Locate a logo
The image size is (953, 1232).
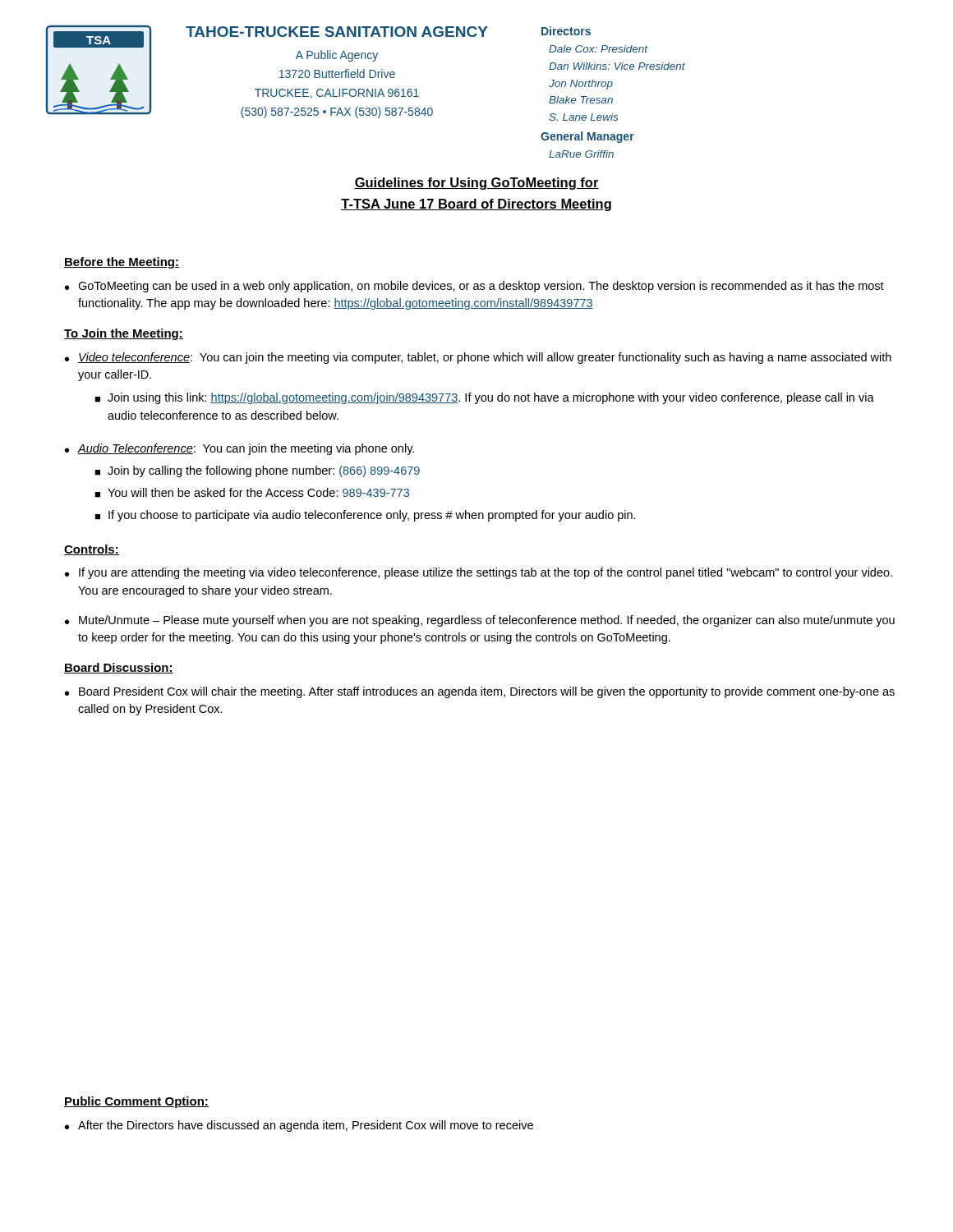click(99, 70)
